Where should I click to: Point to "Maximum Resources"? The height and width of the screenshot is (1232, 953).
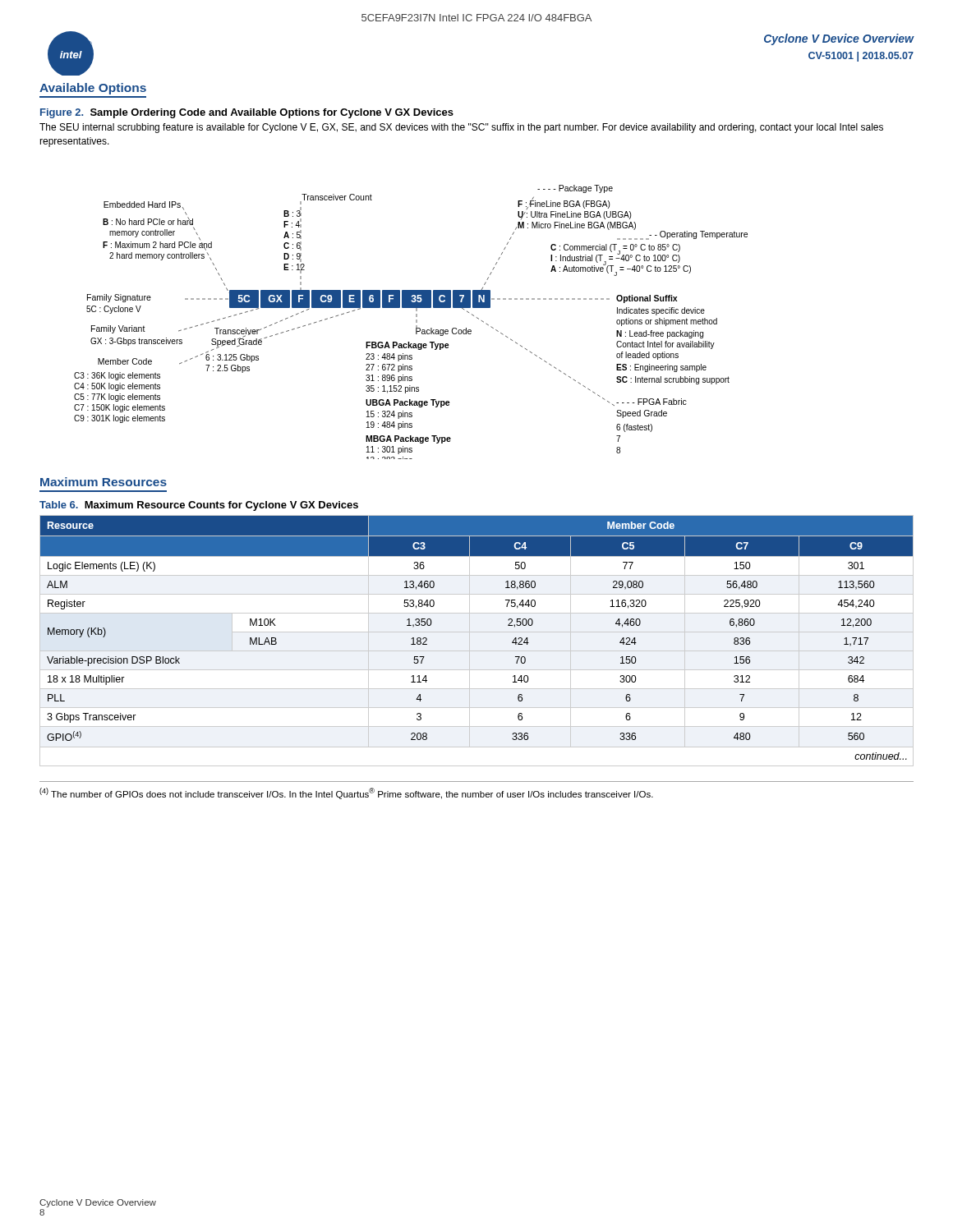[103, 483]
